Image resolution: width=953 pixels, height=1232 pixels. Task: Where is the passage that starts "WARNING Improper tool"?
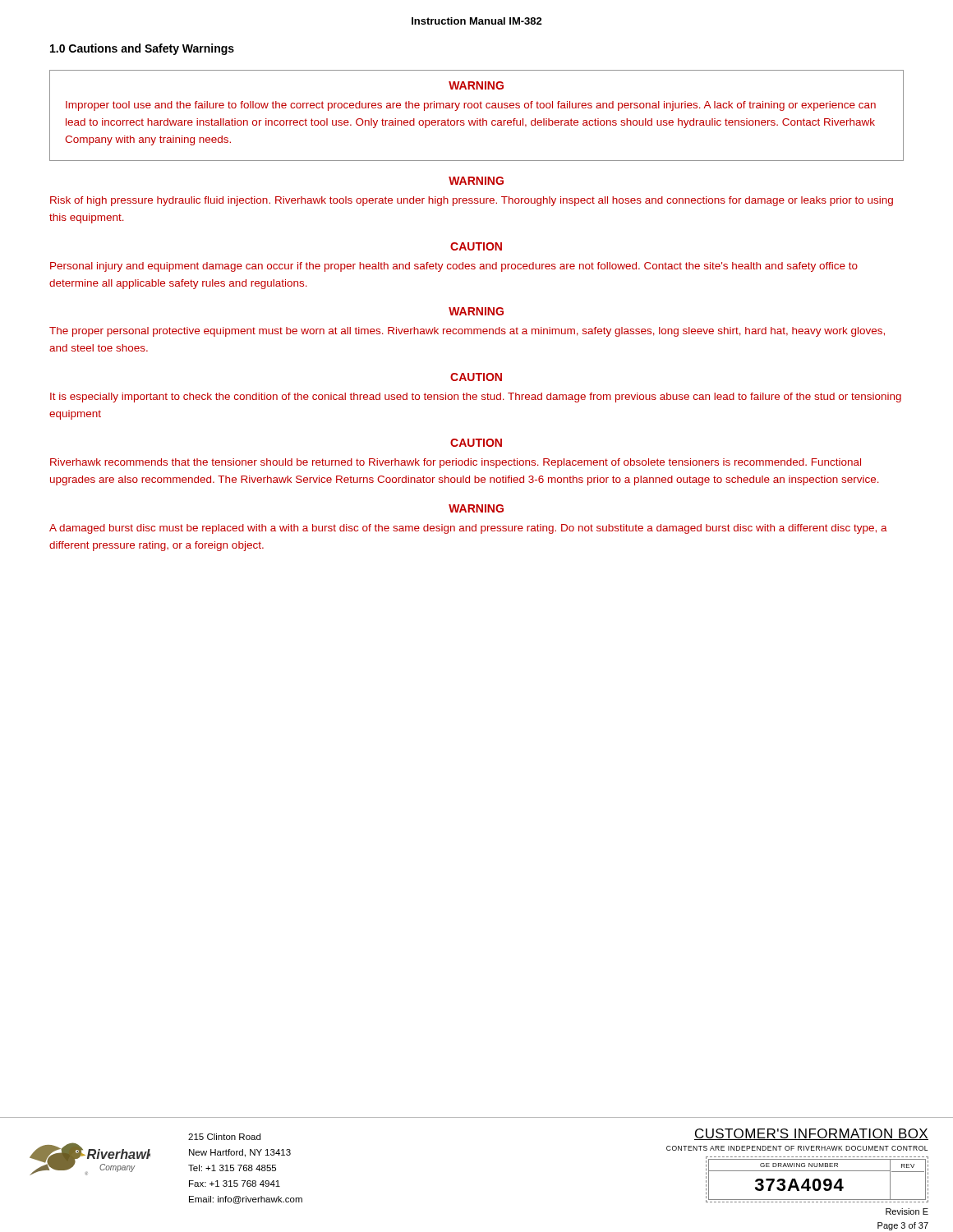click(x=476, y=114)
